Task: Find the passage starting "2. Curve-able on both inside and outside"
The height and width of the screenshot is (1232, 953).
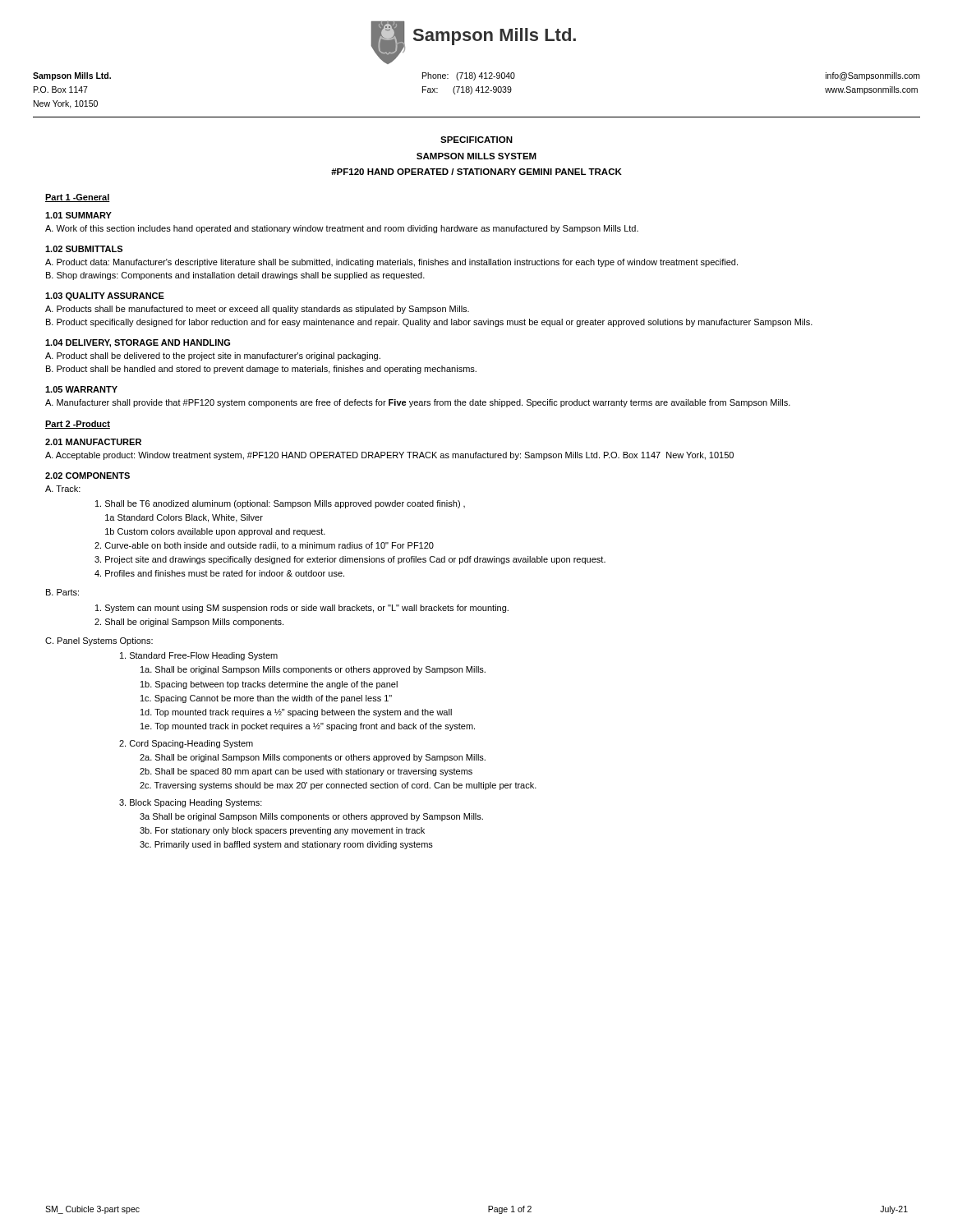Action: pos(264,546)
